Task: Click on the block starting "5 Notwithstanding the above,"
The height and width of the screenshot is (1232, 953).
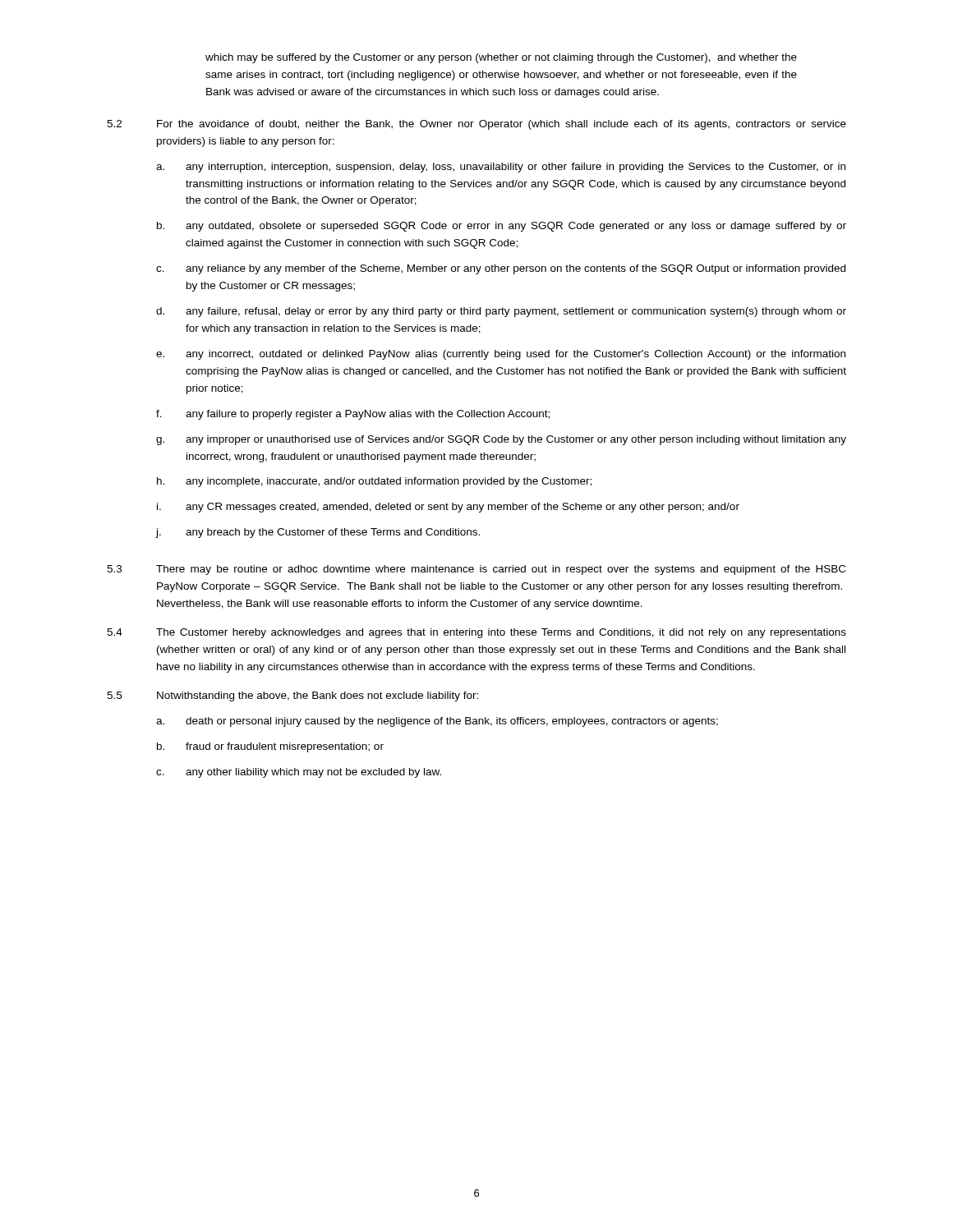Action: tap(292, 696)
